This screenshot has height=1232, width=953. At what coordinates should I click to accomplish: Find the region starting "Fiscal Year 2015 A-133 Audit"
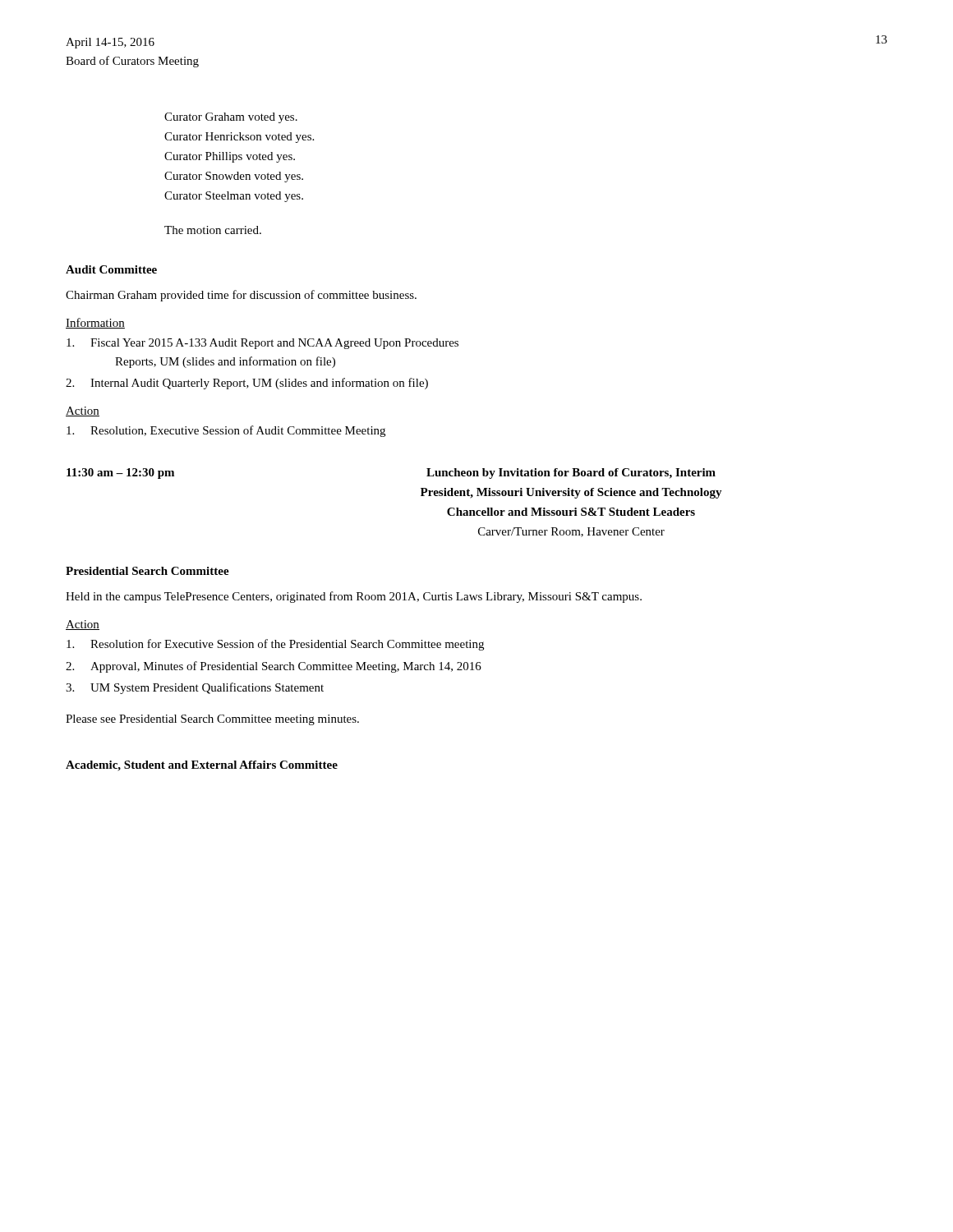point(262,344)
